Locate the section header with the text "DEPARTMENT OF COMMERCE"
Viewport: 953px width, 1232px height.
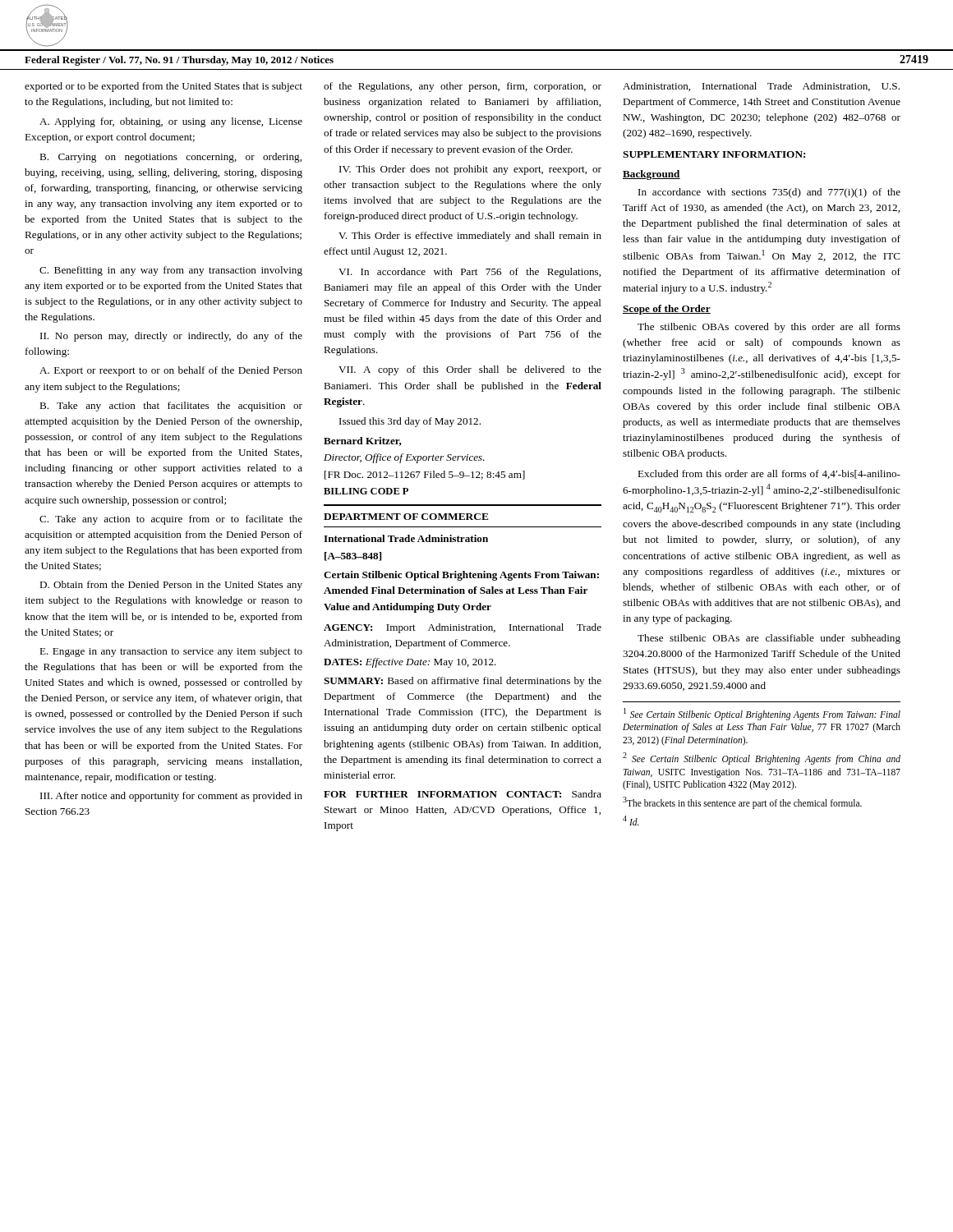pos(406,516)
